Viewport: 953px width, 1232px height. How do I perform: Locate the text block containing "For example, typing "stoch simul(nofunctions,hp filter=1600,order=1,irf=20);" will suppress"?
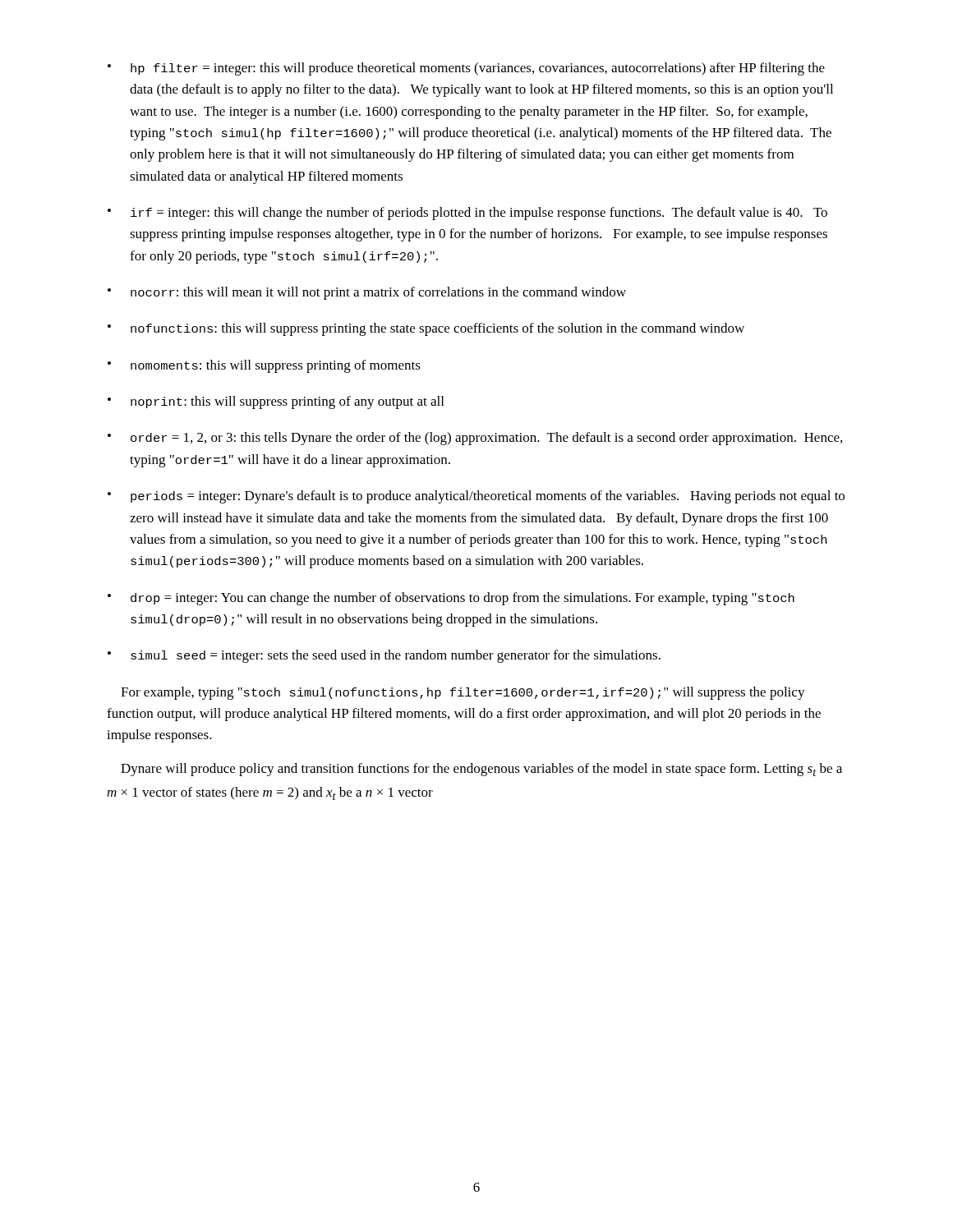[x=464, y=713]
